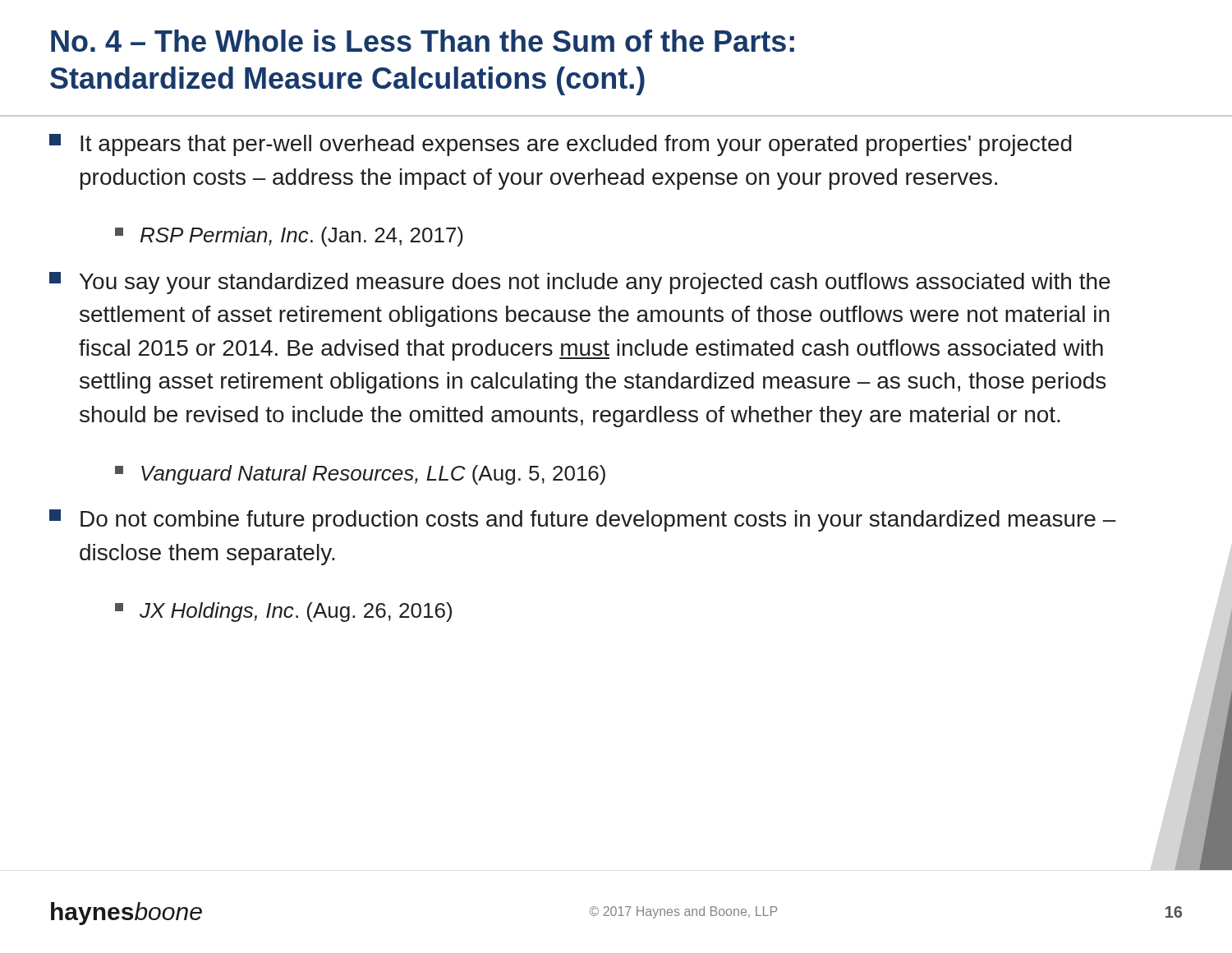
Task: Point to the block beginning "Do not combine future production costs"
Action: [x=583, y=536]
